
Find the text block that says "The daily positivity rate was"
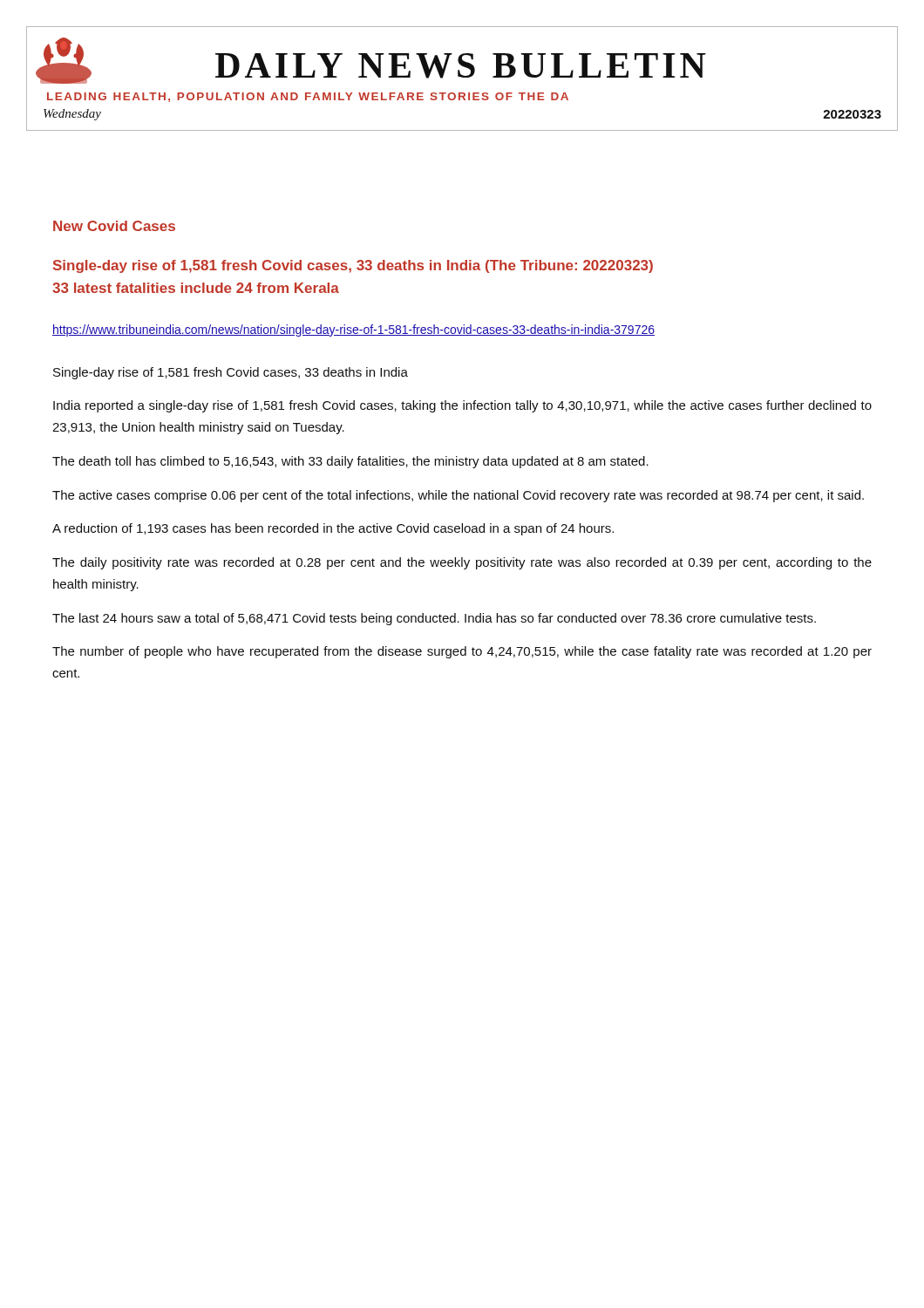click(x=462, y=573)
